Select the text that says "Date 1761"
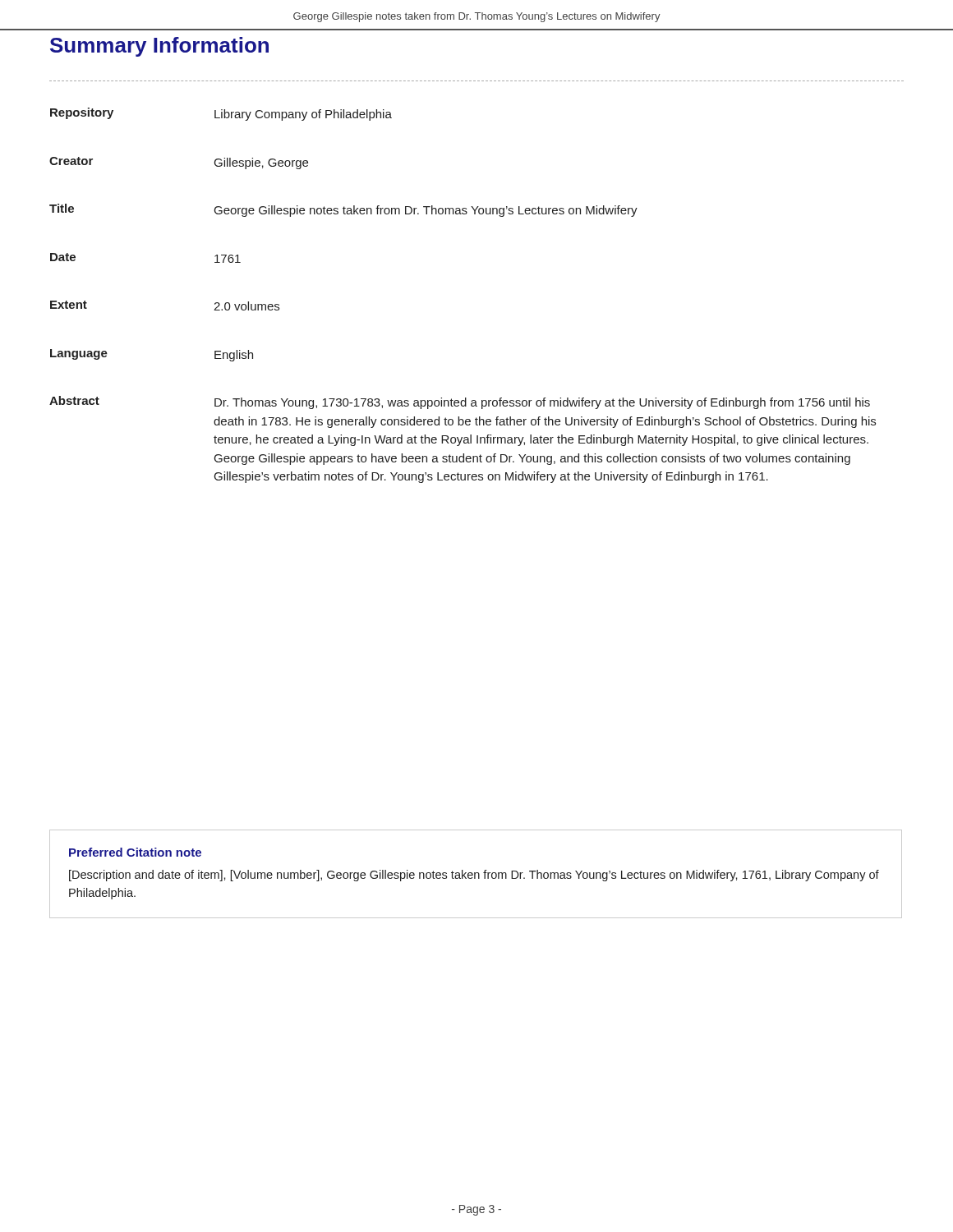 coord(64,257)
